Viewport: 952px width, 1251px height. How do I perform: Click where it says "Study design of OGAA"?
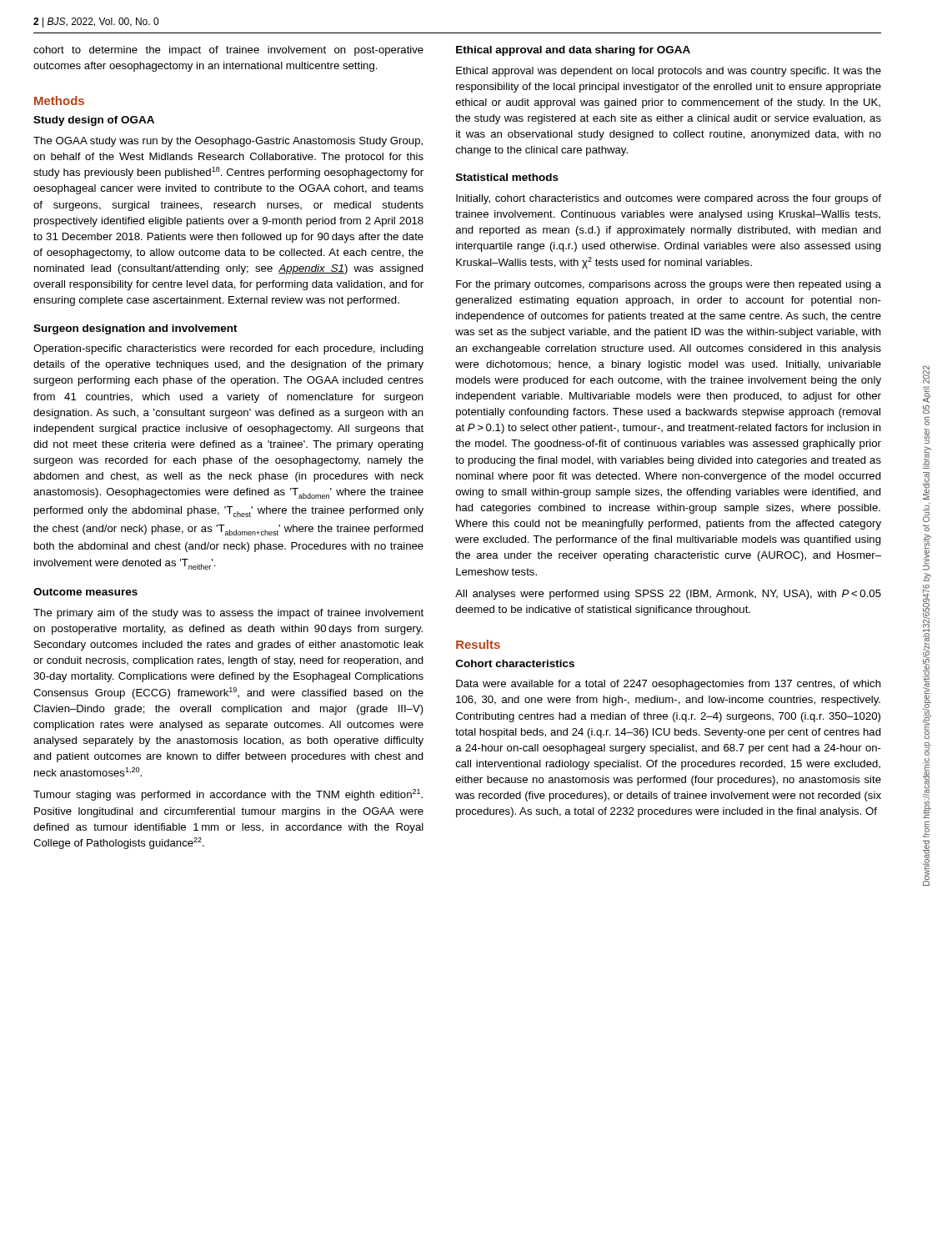tap(94, 120)
